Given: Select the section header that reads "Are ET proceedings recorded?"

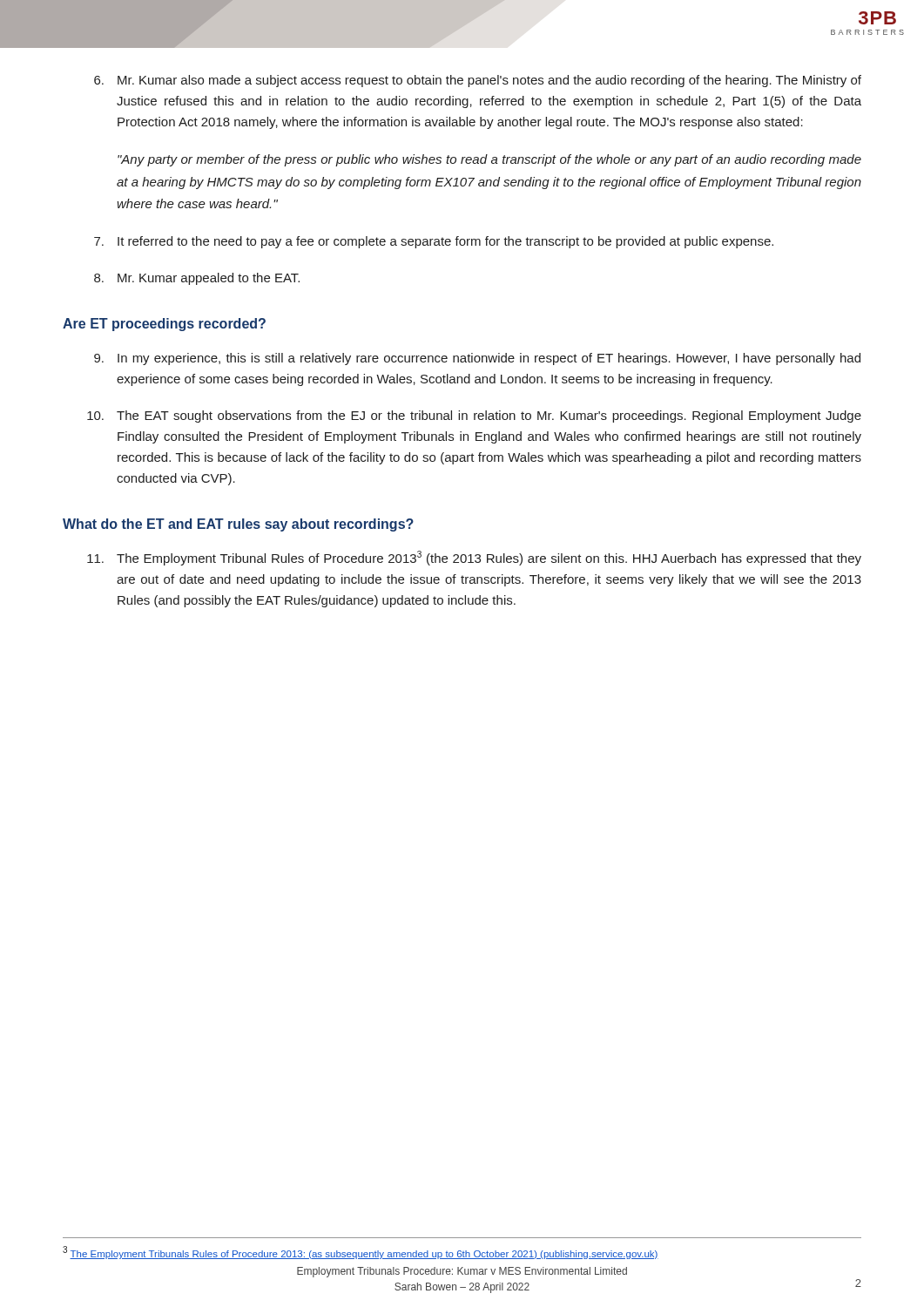Looking at the screenshot, I should click(x=165, y=323).
